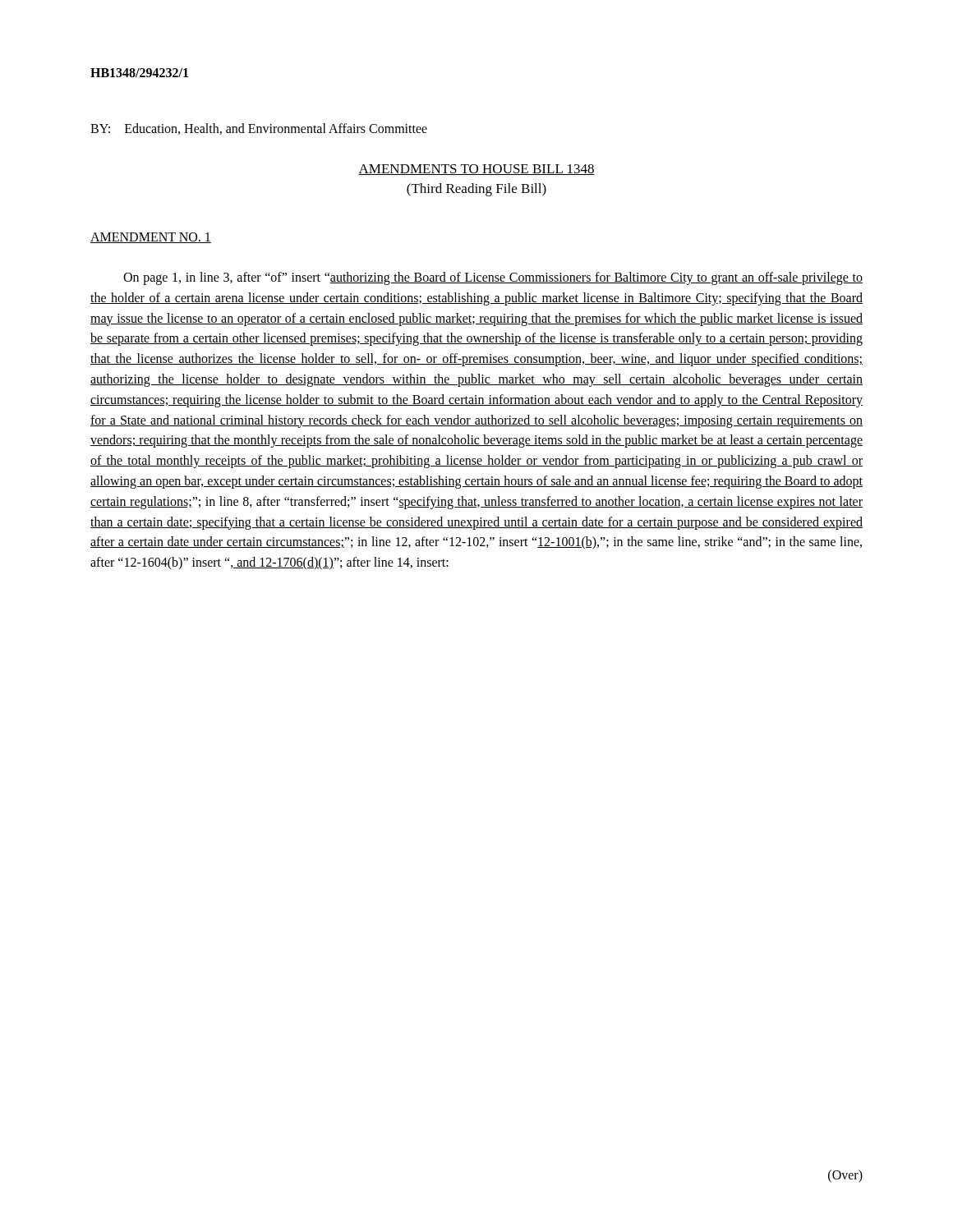Select the title containing "AMENDMENTS TO HOUSE BILL 1348 (Third Reading File"
This screenshot has height=1232, width=953.
(476, 179)
